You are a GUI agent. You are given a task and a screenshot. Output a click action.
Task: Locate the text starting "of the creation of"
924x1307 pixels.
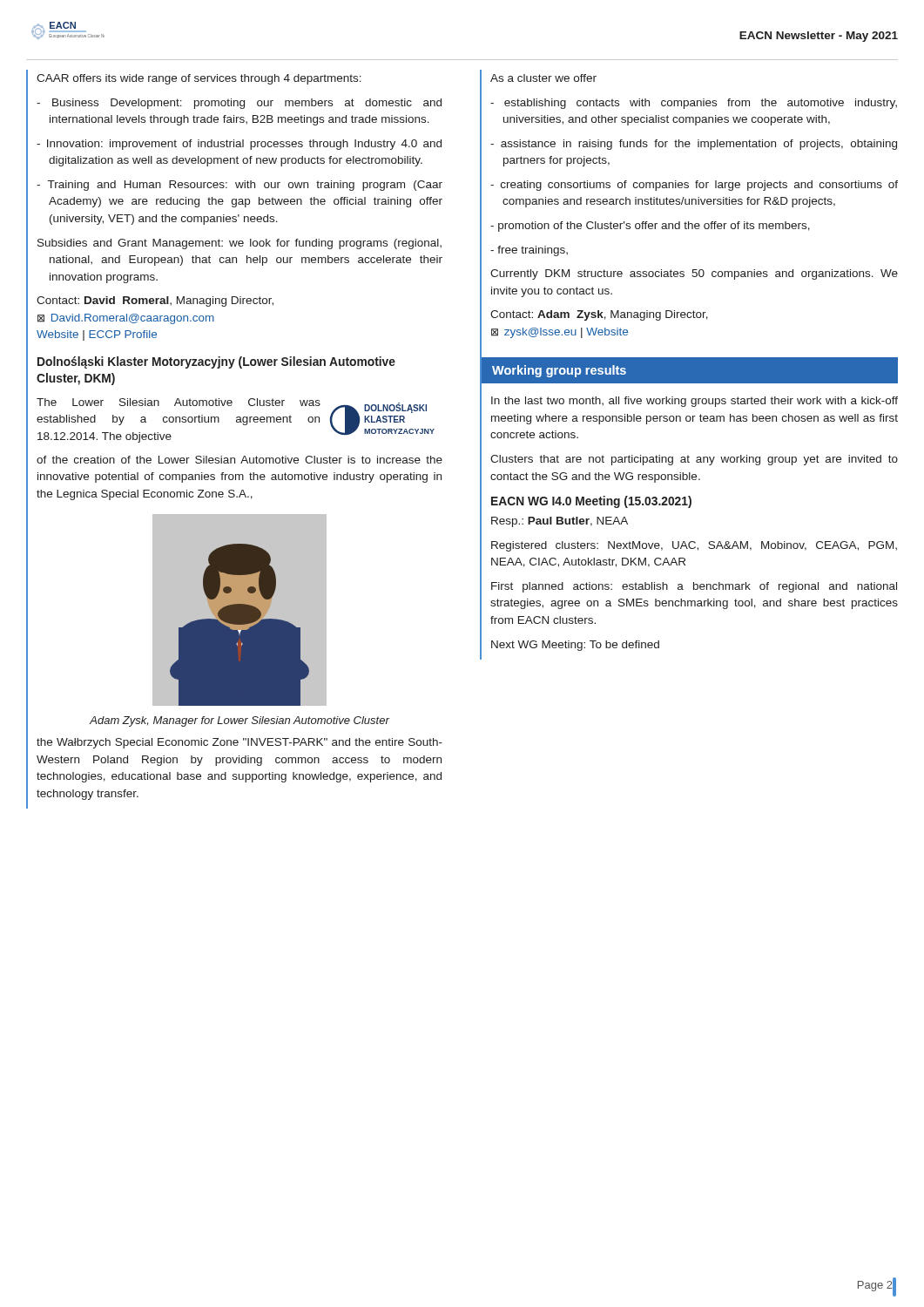coord(240,476)
